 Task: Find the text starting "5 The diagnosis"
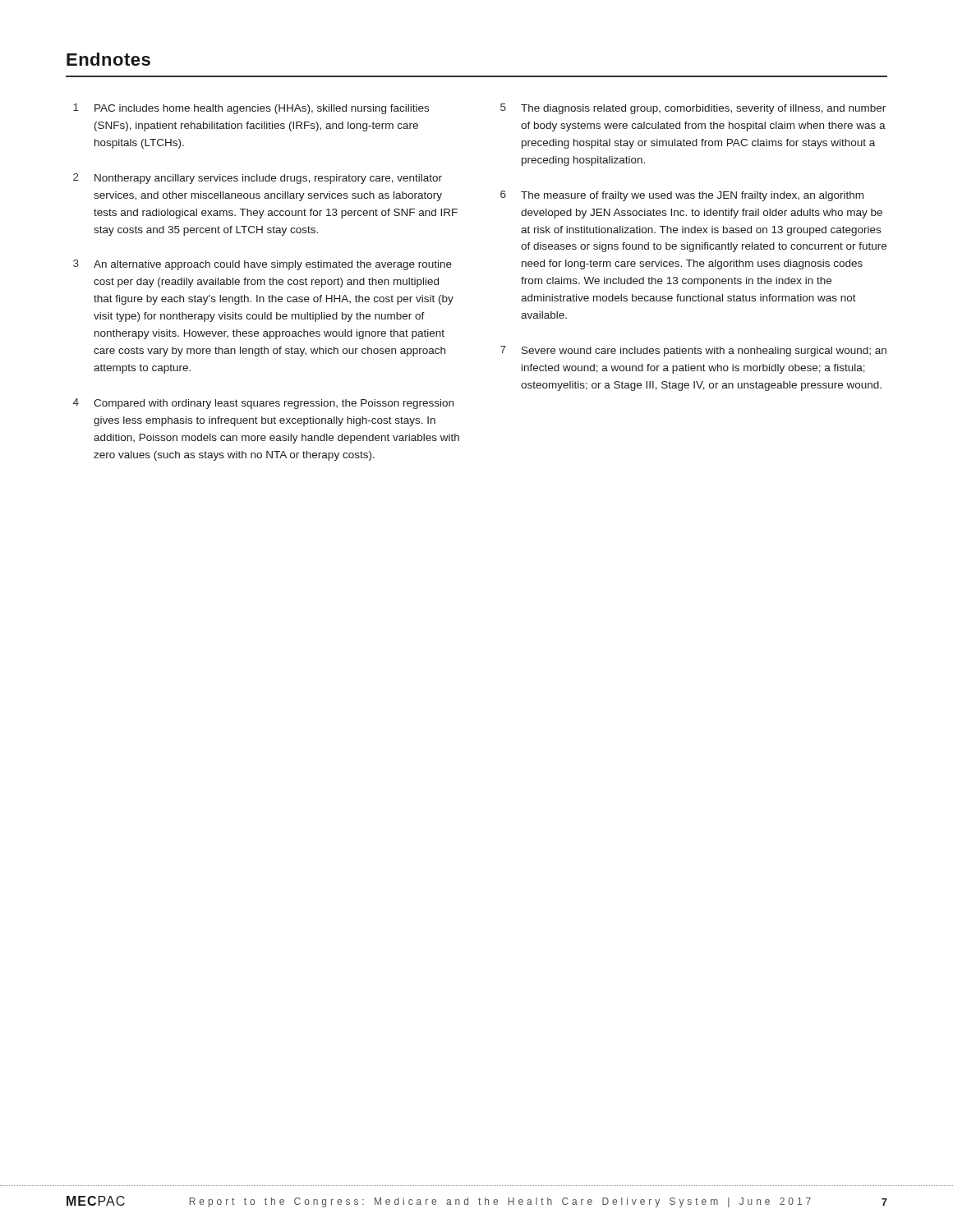690,135
